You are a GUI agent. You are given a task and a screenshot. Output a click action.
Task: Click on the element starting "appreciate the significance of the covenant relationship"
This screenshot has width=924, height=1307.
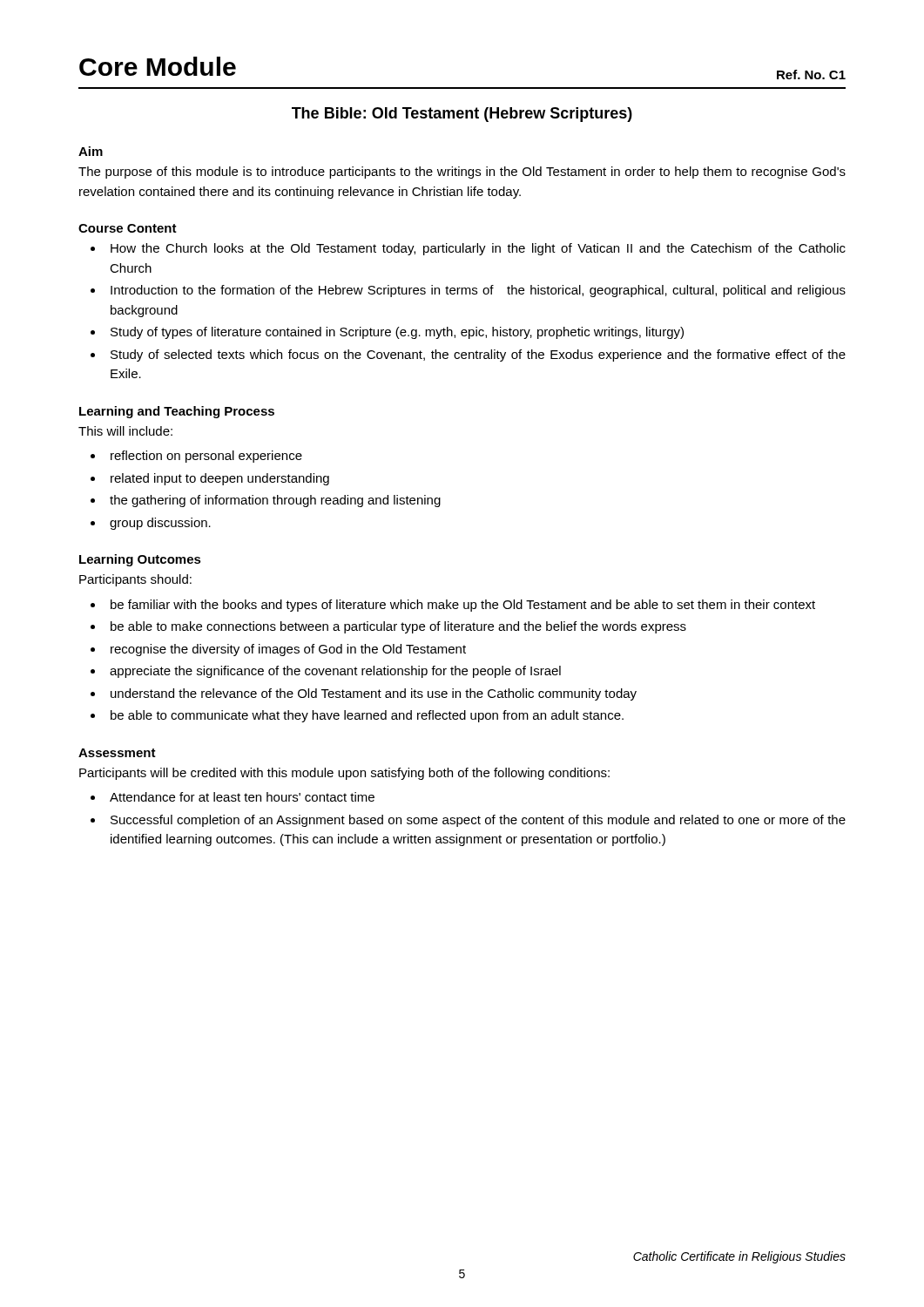click(x=336, y=670)
